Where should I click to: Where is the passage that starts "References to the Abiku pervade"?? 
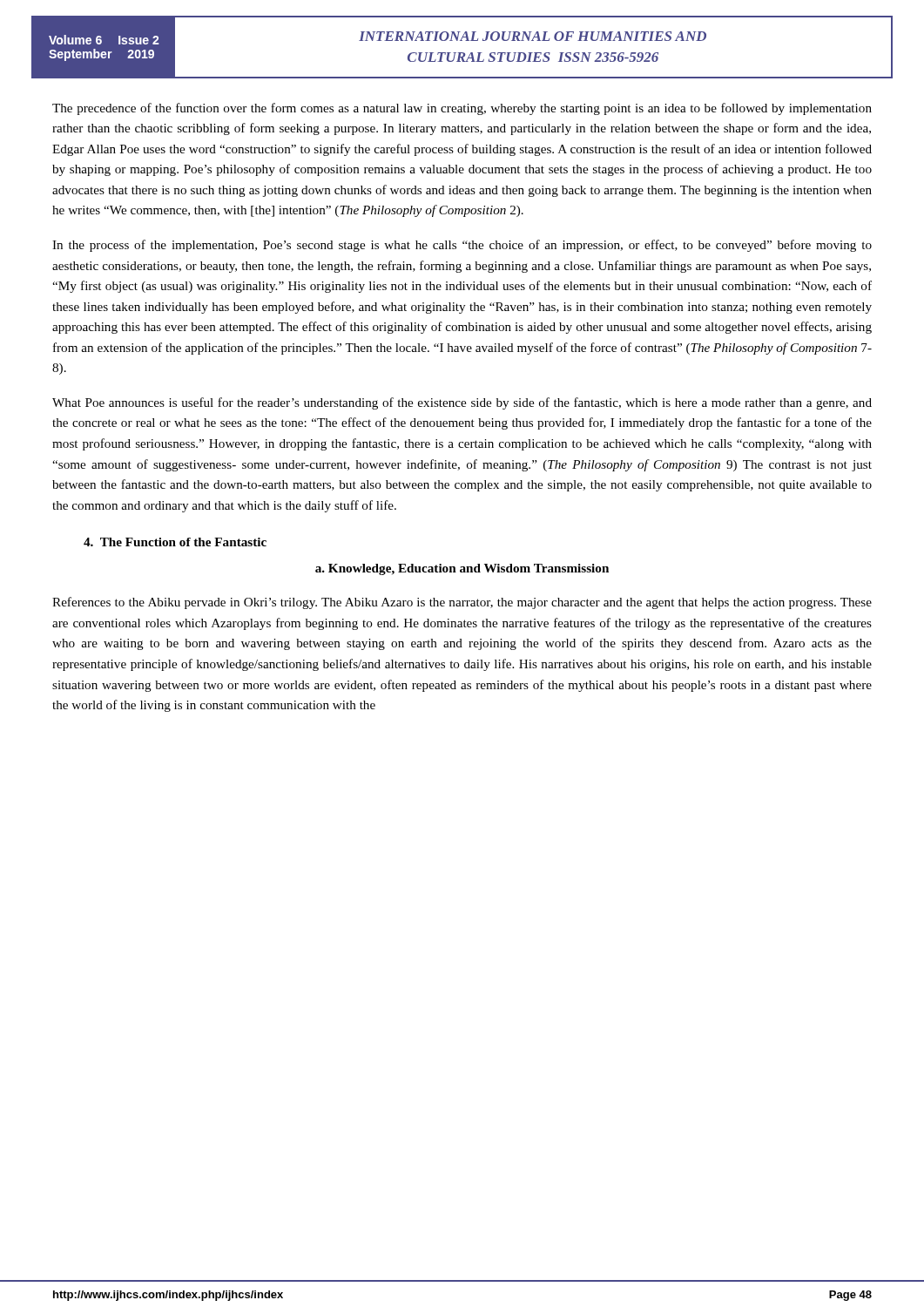point(462,653)
